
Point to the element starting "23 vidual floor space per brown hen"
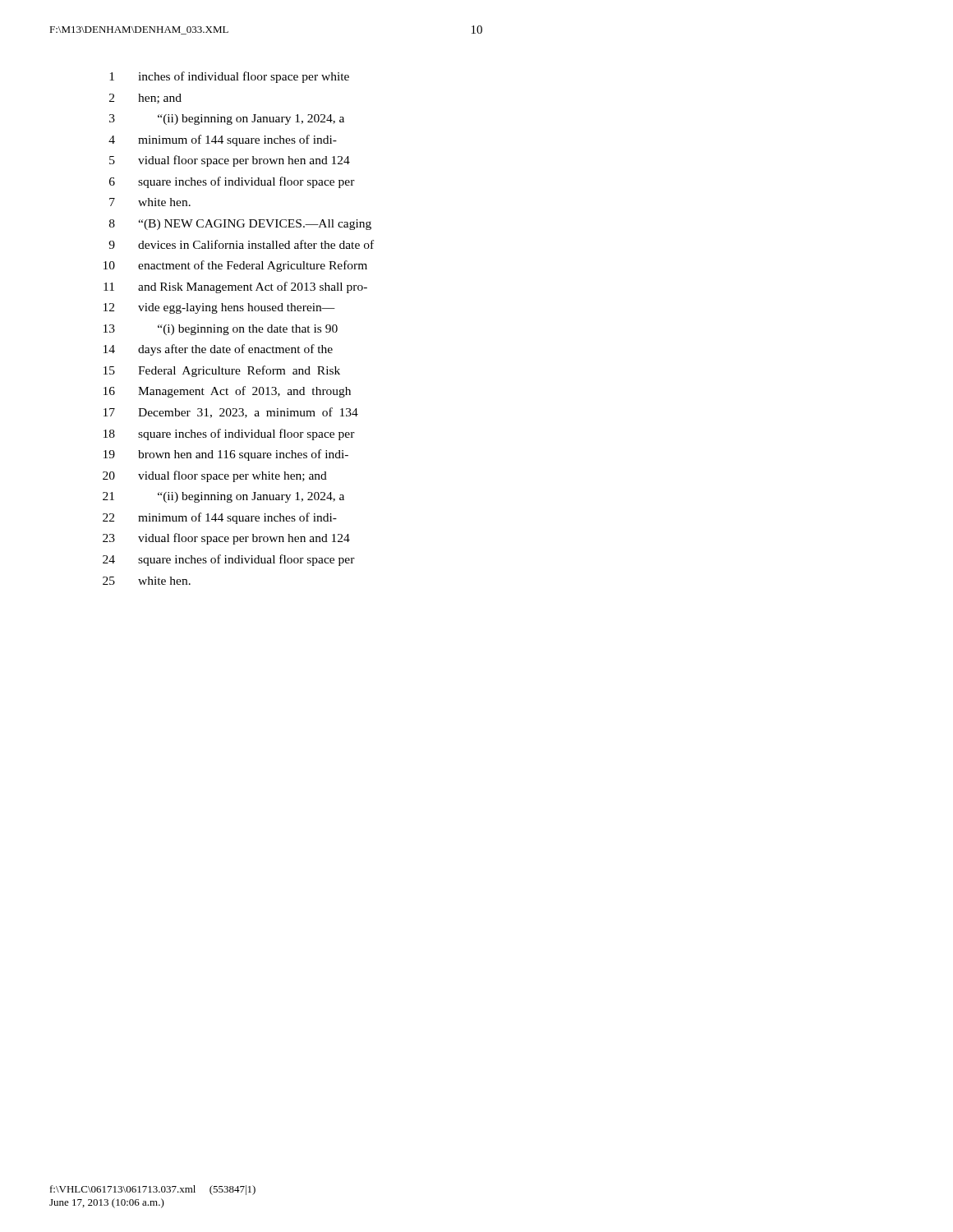point(226,539)
